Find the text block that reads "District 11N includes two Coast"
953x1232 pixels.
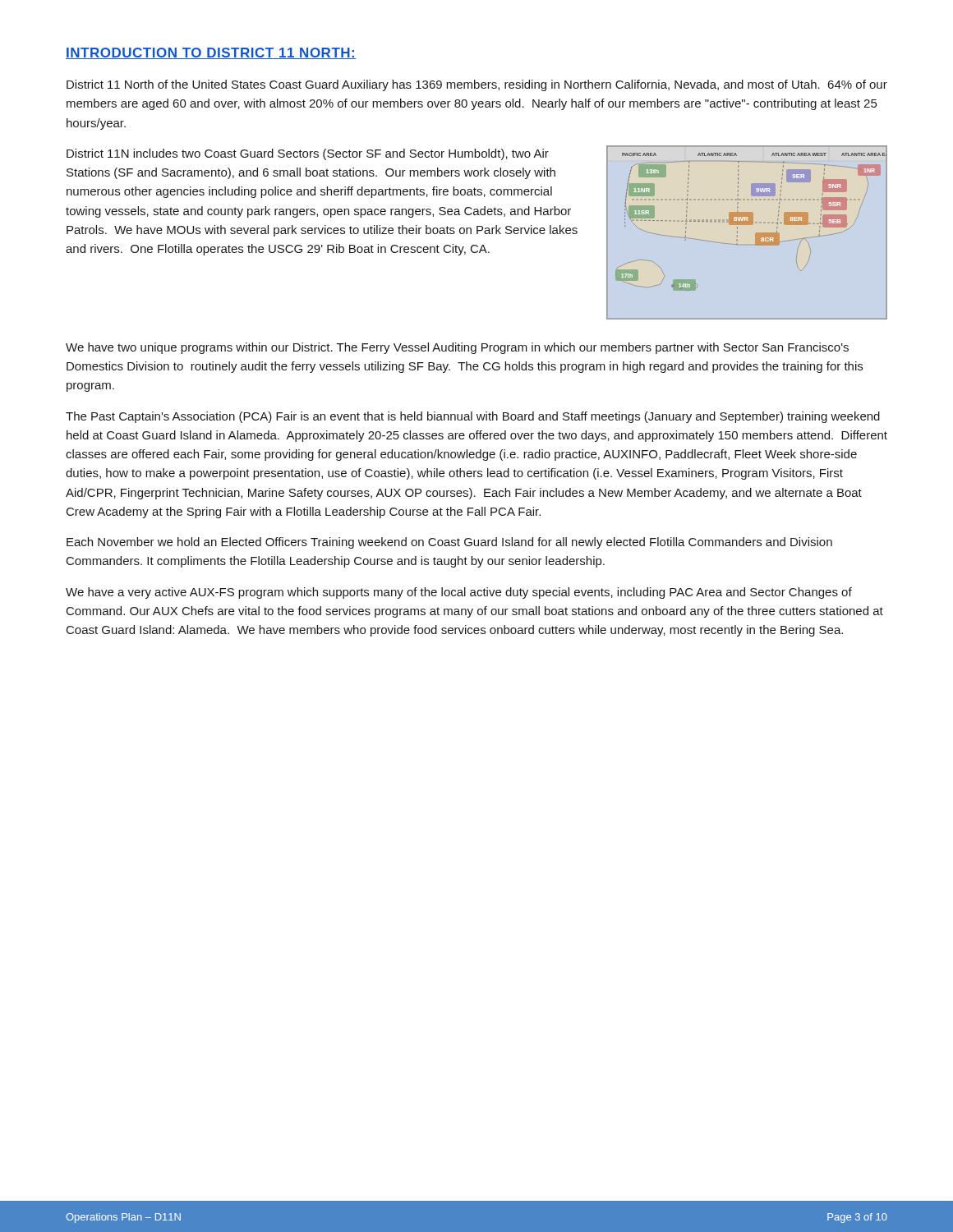[322, 201]
